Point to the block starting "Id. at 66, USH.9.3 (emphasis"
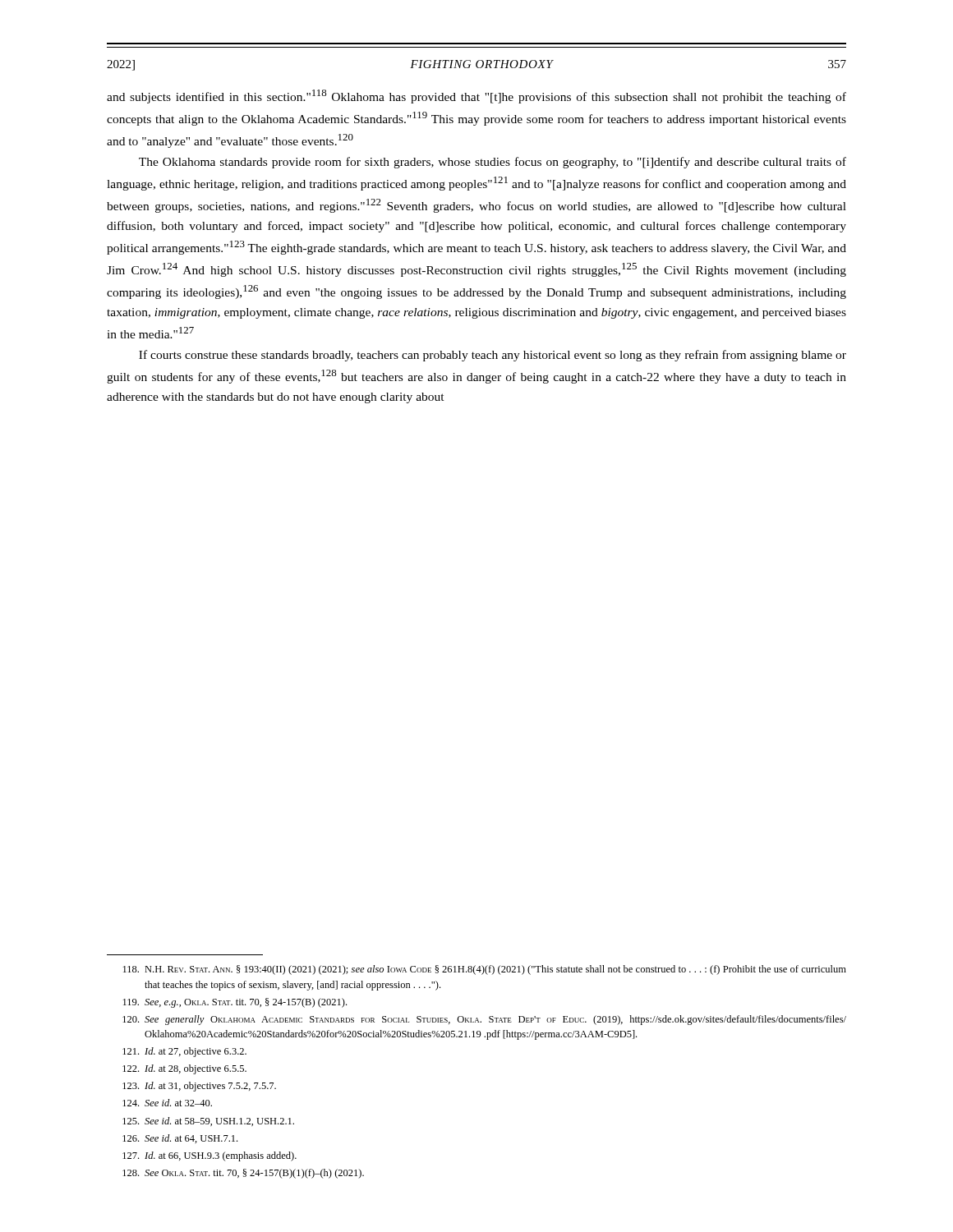The height and width of the screenshot is (1232, 953). (209, 1156)
